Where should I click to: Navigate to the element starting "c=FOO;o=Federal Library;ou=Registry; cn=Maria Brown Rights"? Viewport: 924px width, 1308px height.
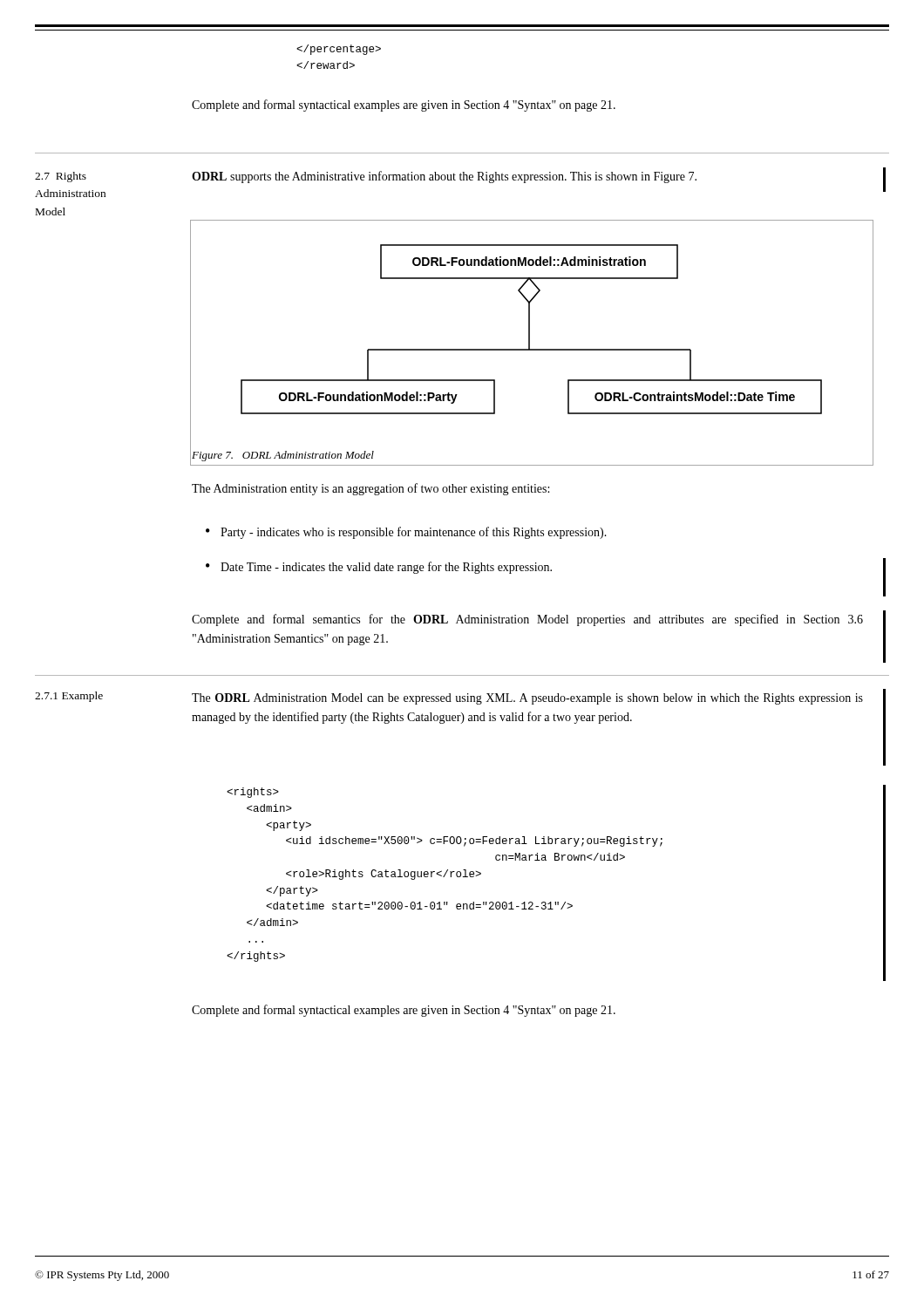coord(253,793)
